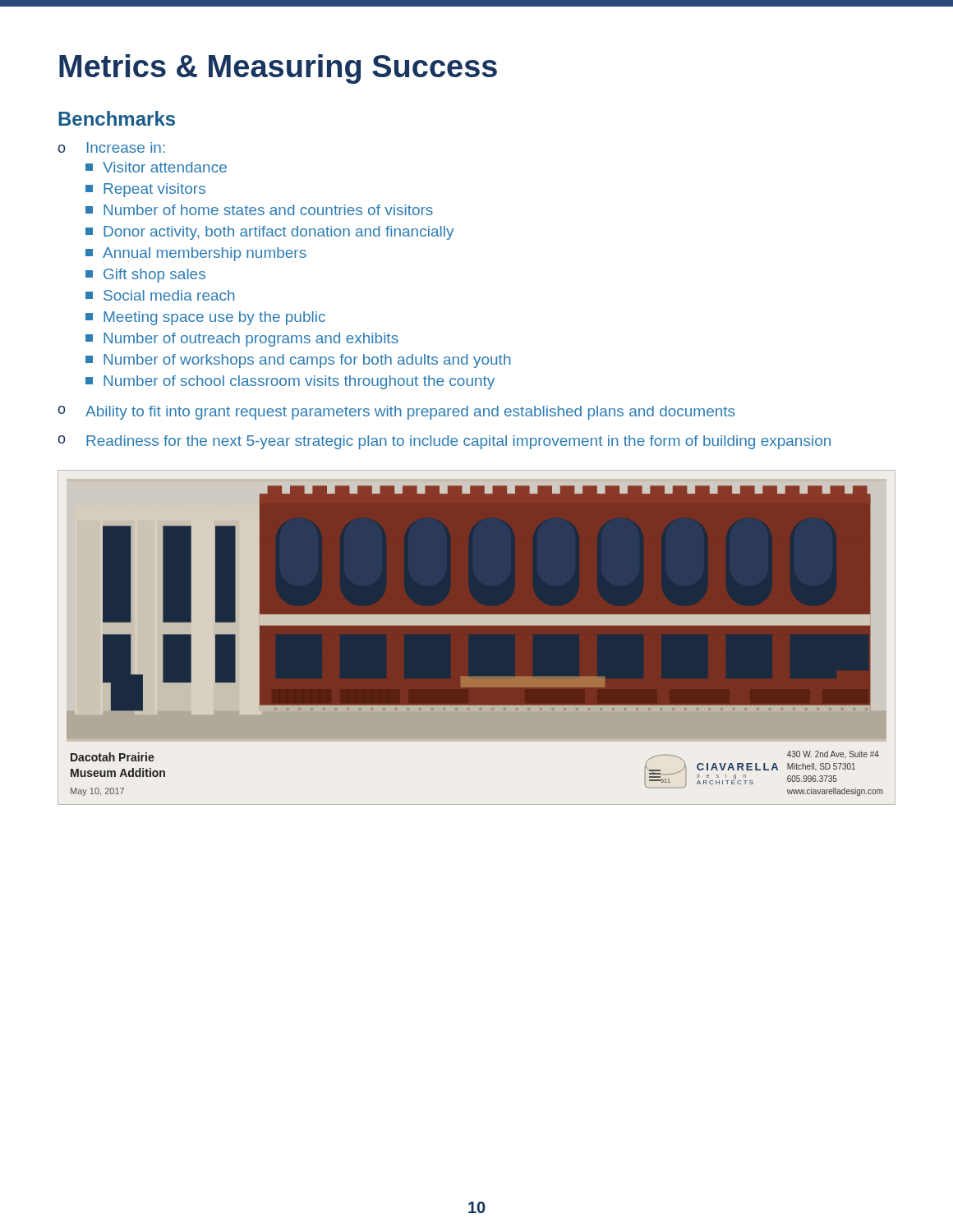Find "Visitor attendance" on this page
953x1232 pixels.
156,168
